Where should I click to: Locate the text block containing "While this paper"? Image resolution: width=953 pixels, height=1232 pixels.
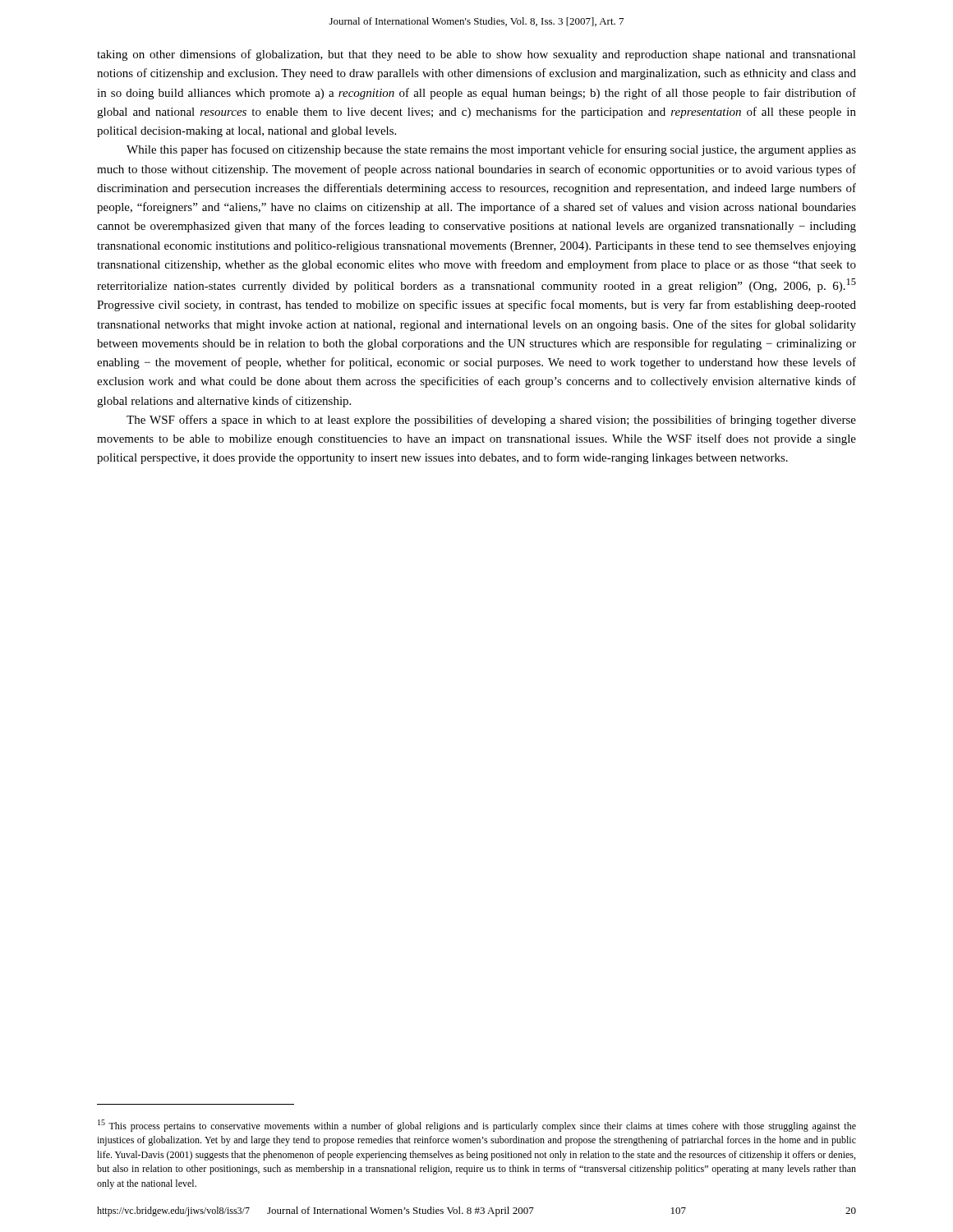(x=476, y=276)
